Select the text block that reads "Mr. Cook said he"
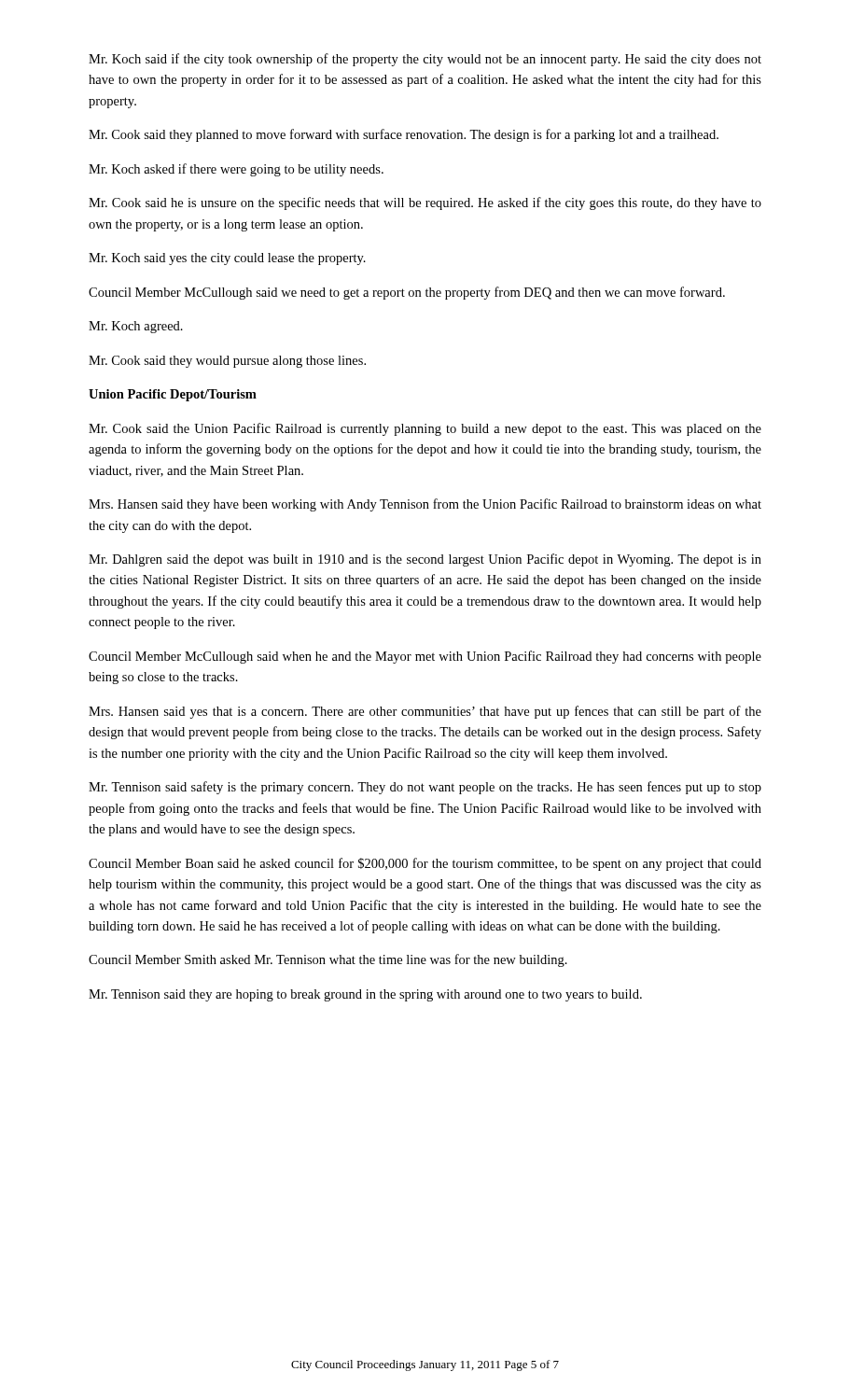The image size is (850, 1400). (425, 213)
